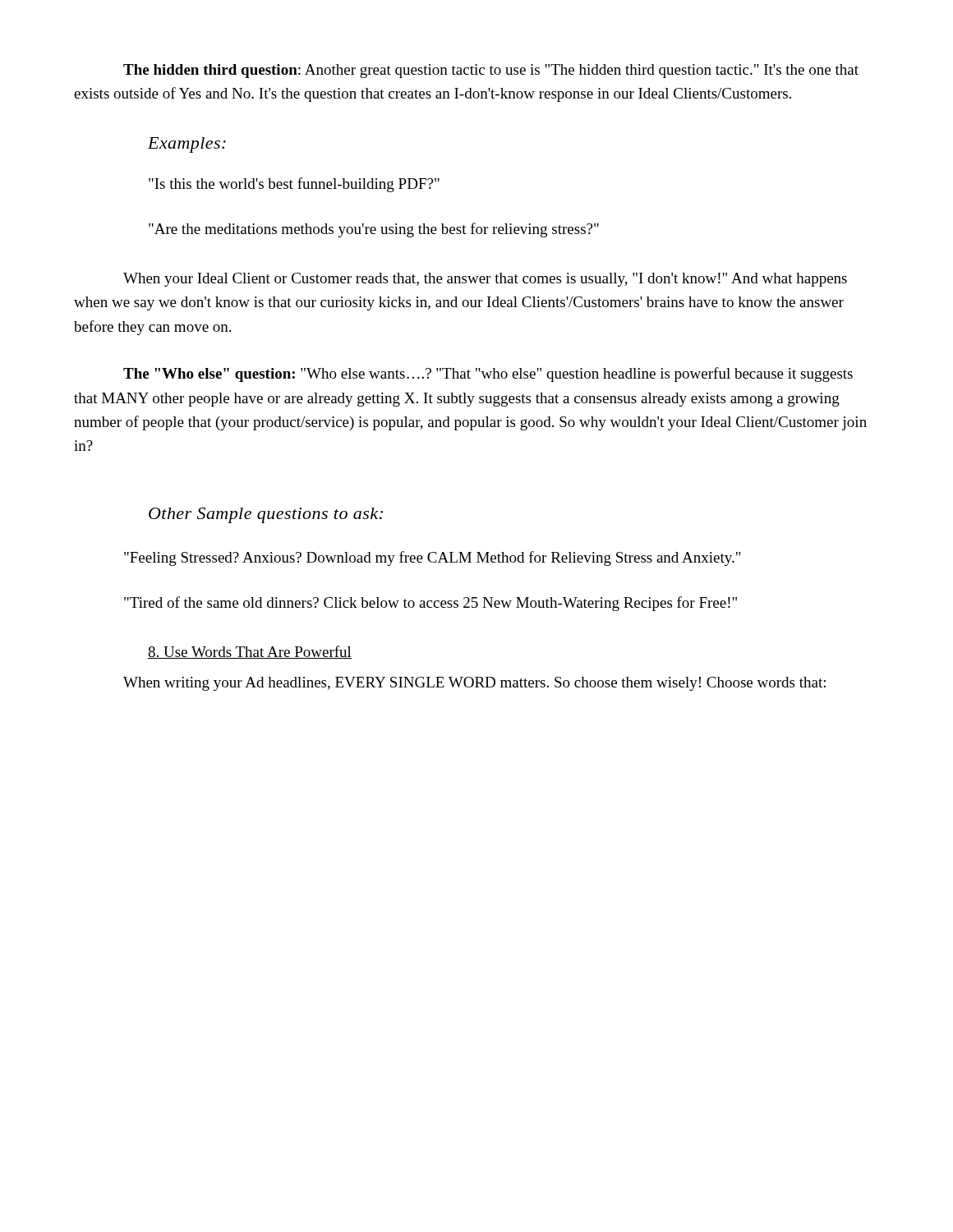
Task: Locate the block of text that opens with ""Are the meditations"
Action: pos(374,229)
